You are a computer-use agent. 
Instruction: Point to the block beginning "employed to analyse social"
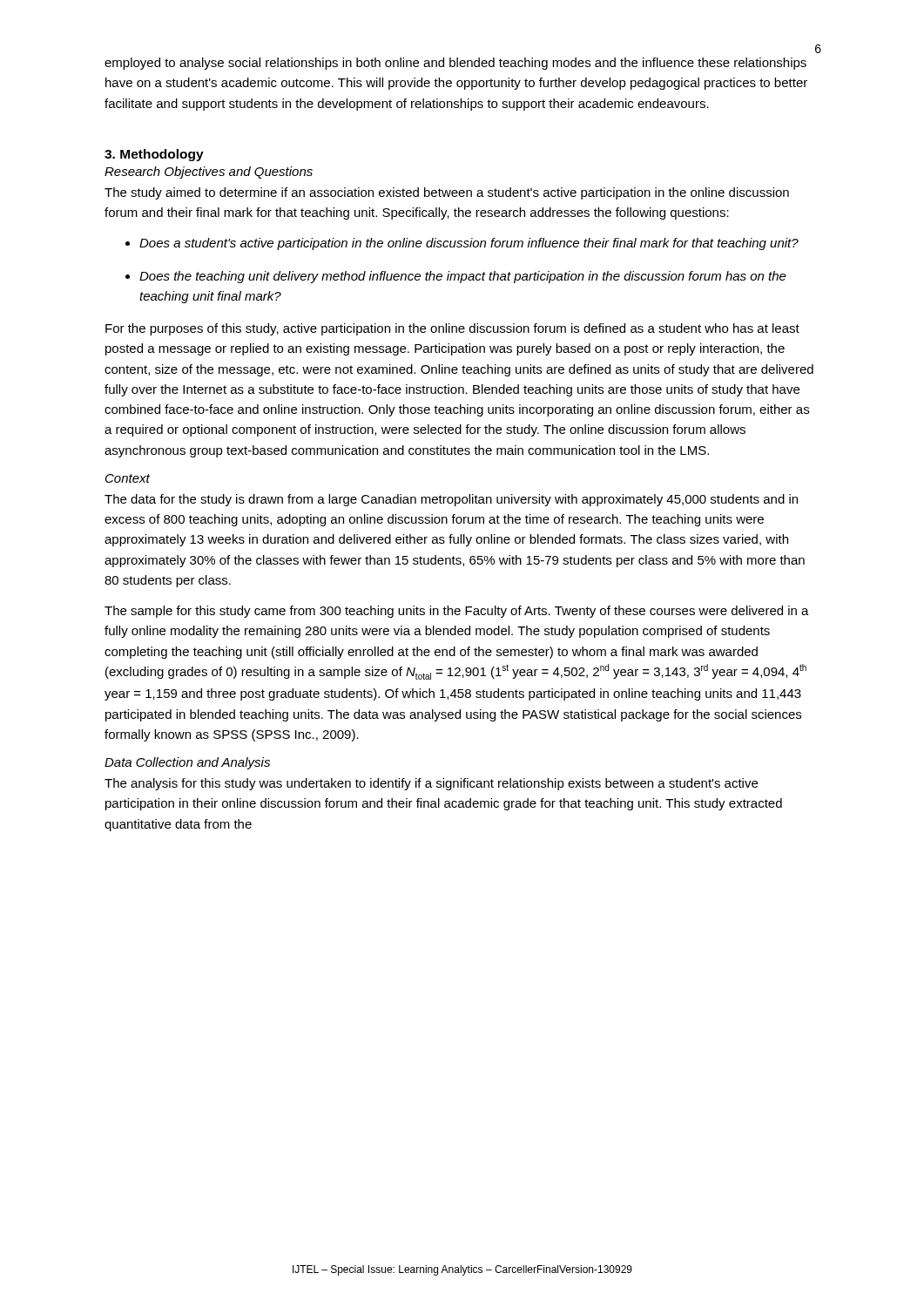point(456,83)
